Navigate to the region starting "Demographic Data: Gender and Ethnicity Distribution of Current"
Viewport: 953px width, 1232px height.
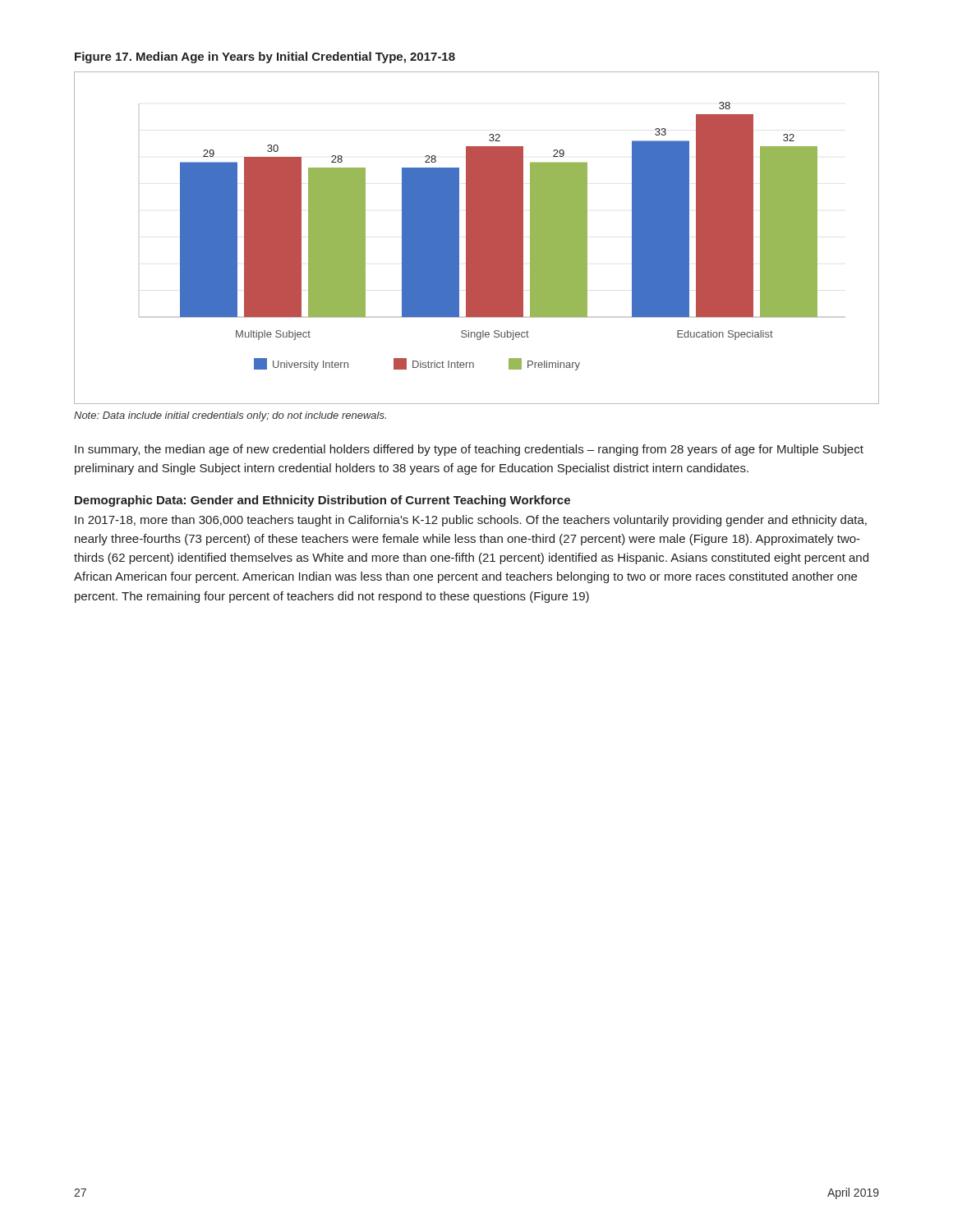click(x=322, y=499)
